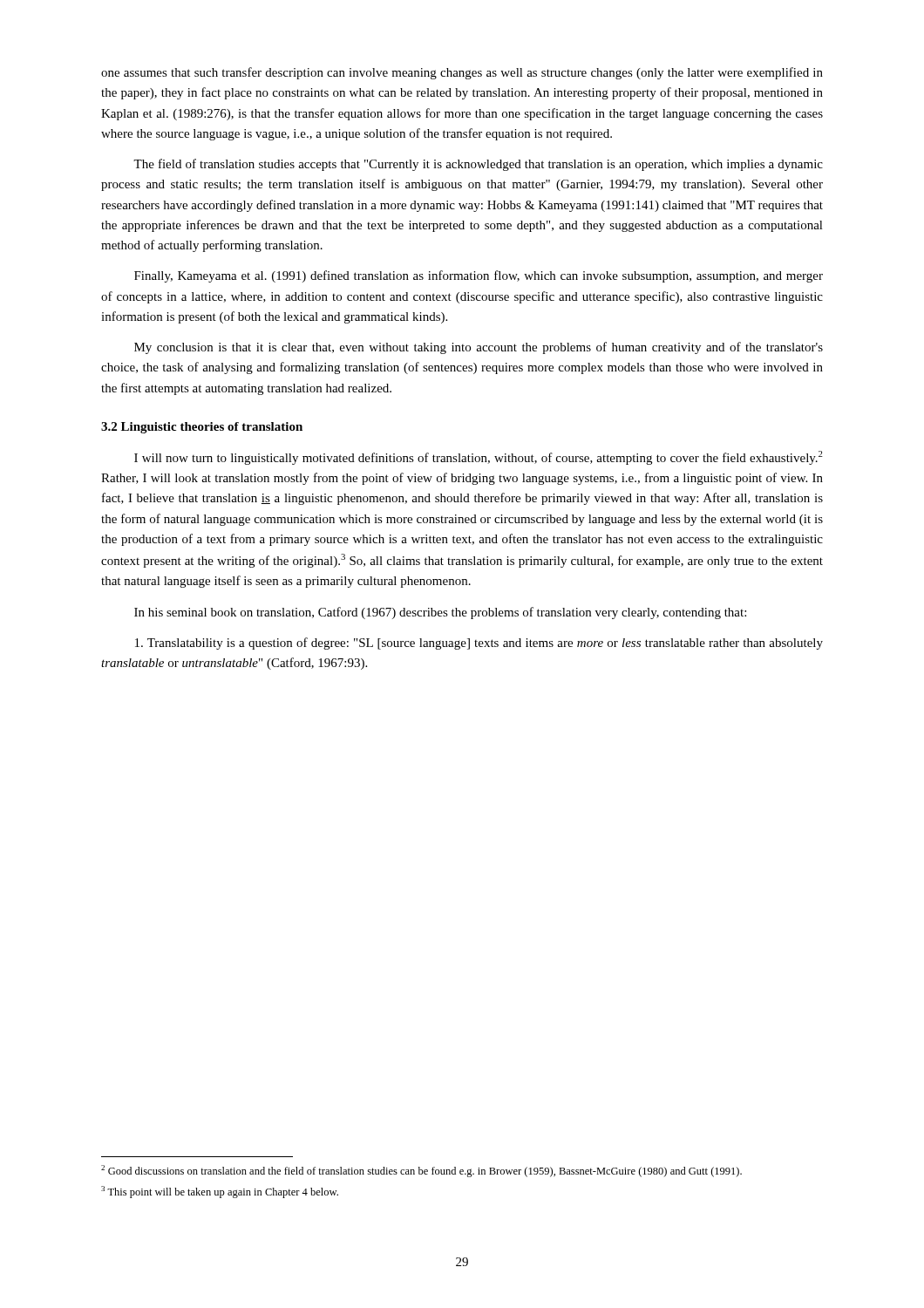
Task: Click on the list item that says "Translatability is a question of degree:"
Action: [462, 653]
